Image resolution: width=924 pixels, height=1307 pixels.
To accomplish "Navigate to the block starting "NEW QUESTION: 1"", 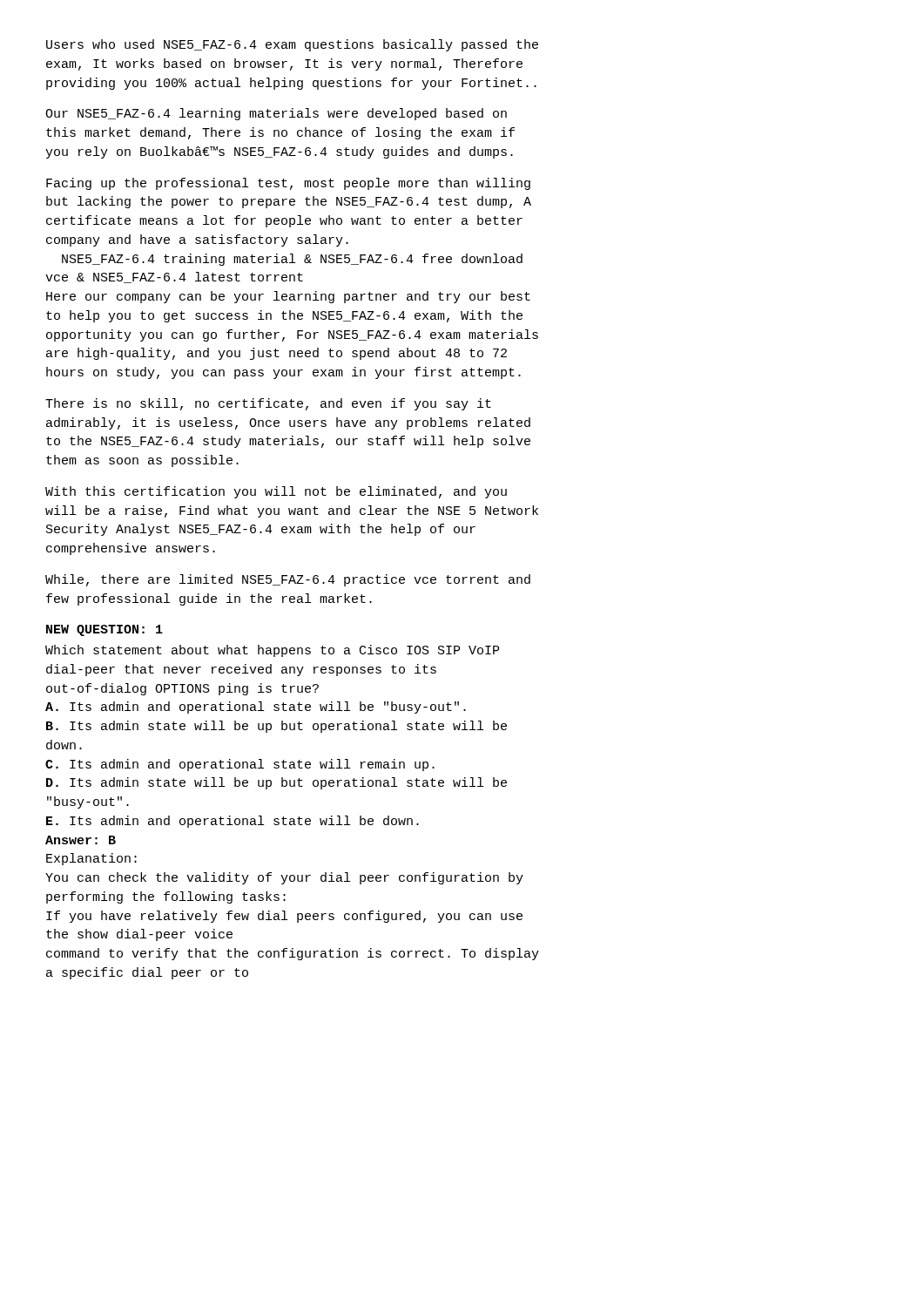I will click(x=104, y=631).
